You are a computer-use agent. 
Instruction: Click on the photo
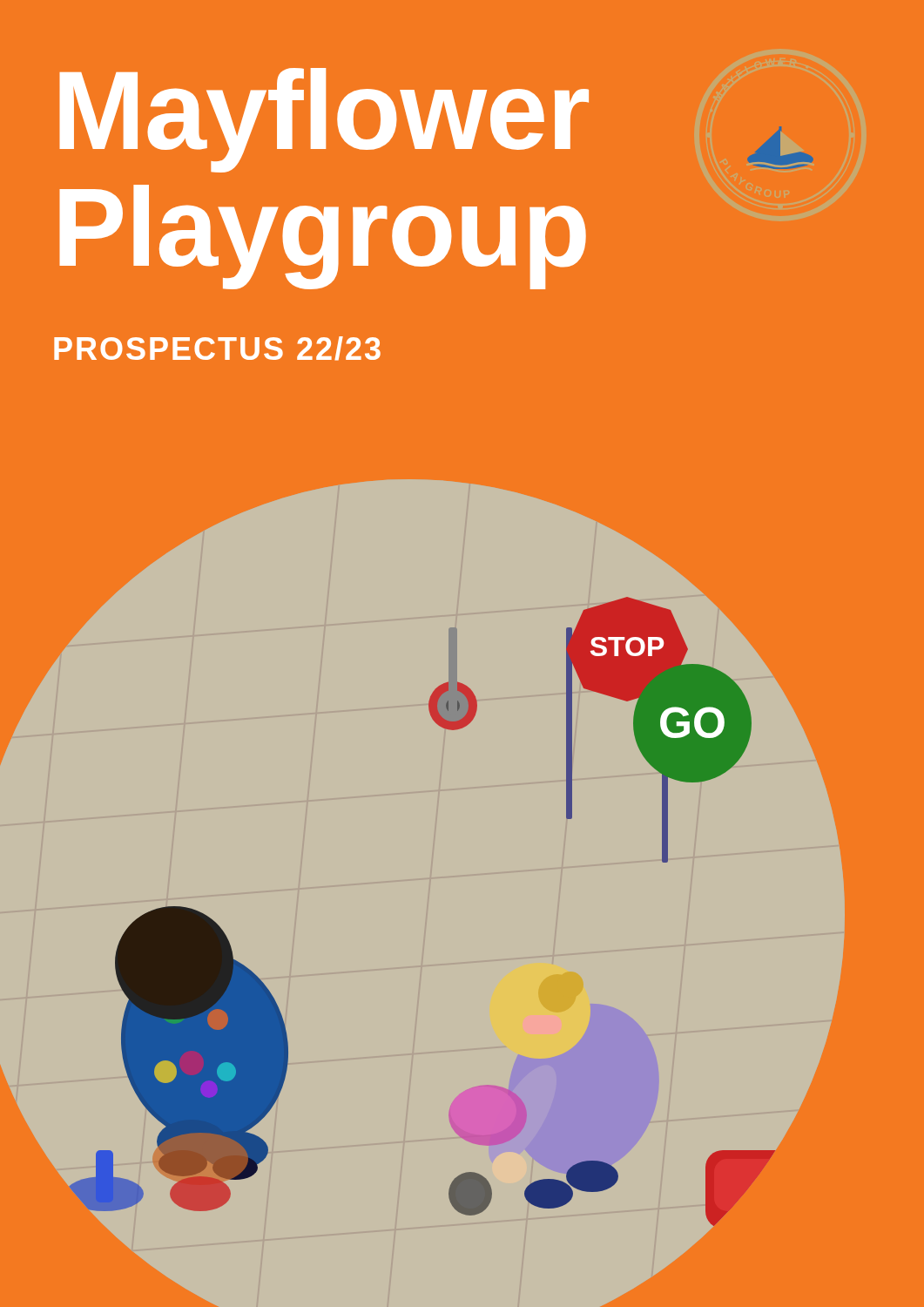click(435, 880)
